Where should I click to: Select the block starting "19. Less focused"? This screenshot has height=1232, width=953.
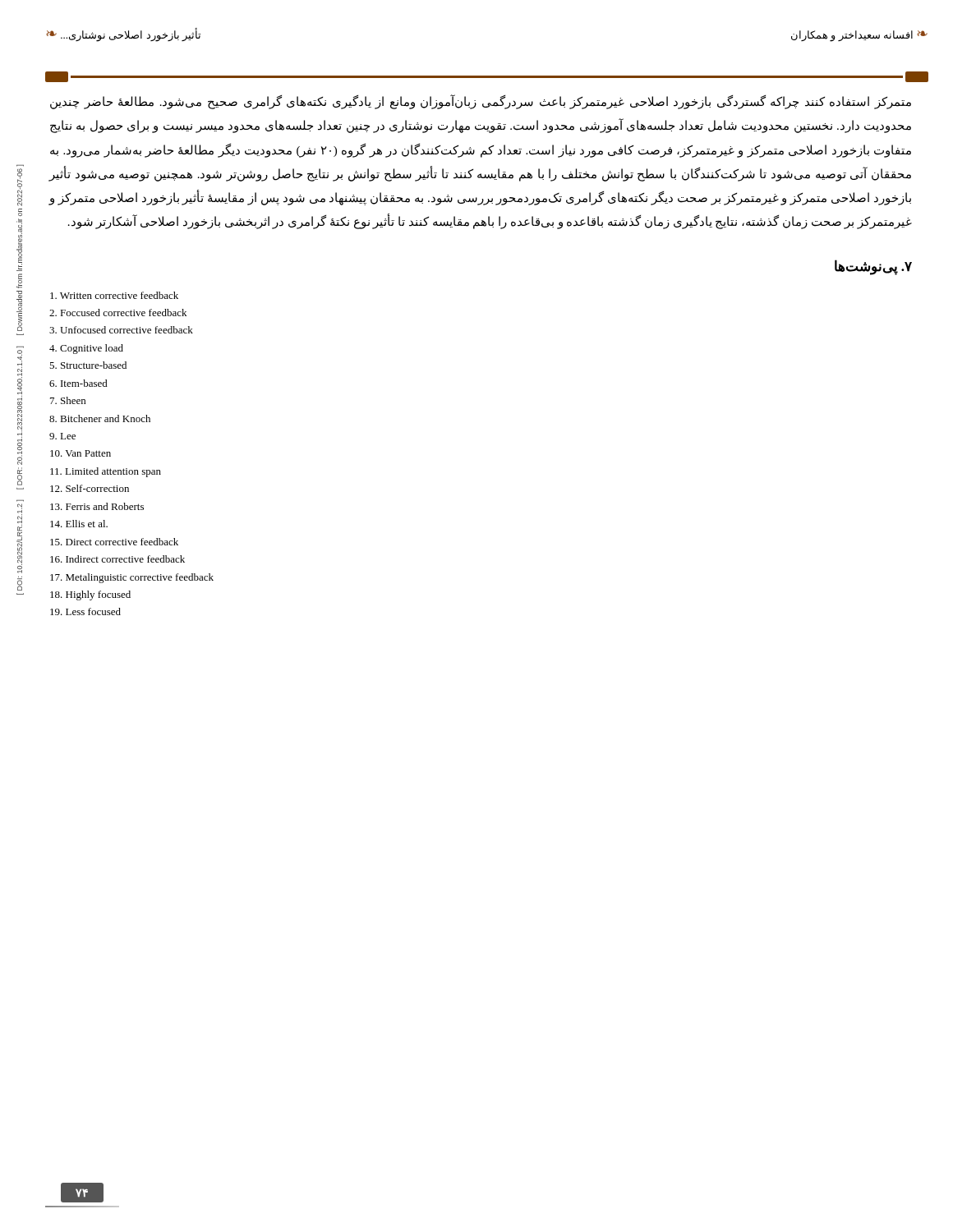(x=85, y=612)
